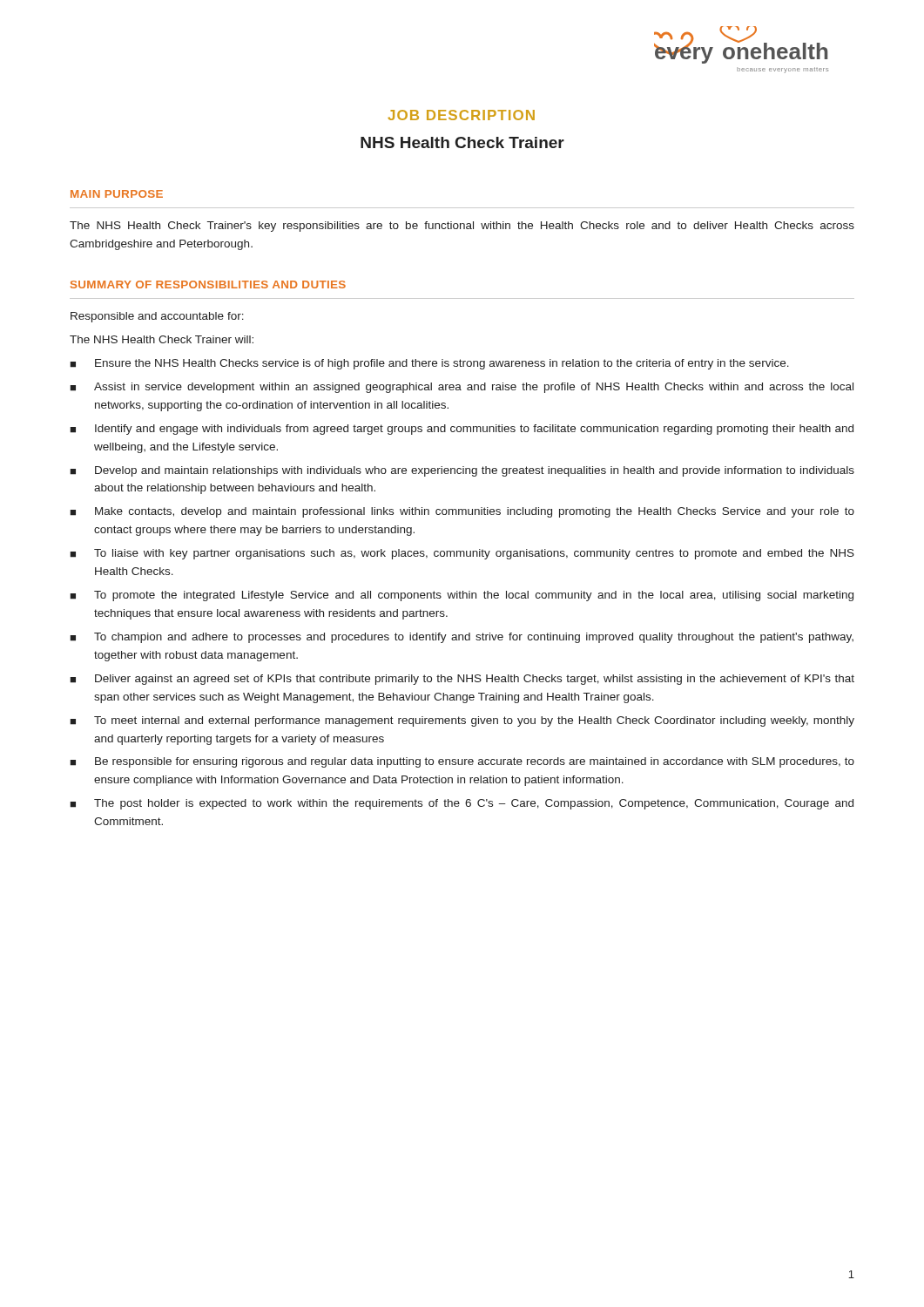Point to the block beginning "■ Ensure the NHS"
The image size is (924, 1307).
point(462,364)
